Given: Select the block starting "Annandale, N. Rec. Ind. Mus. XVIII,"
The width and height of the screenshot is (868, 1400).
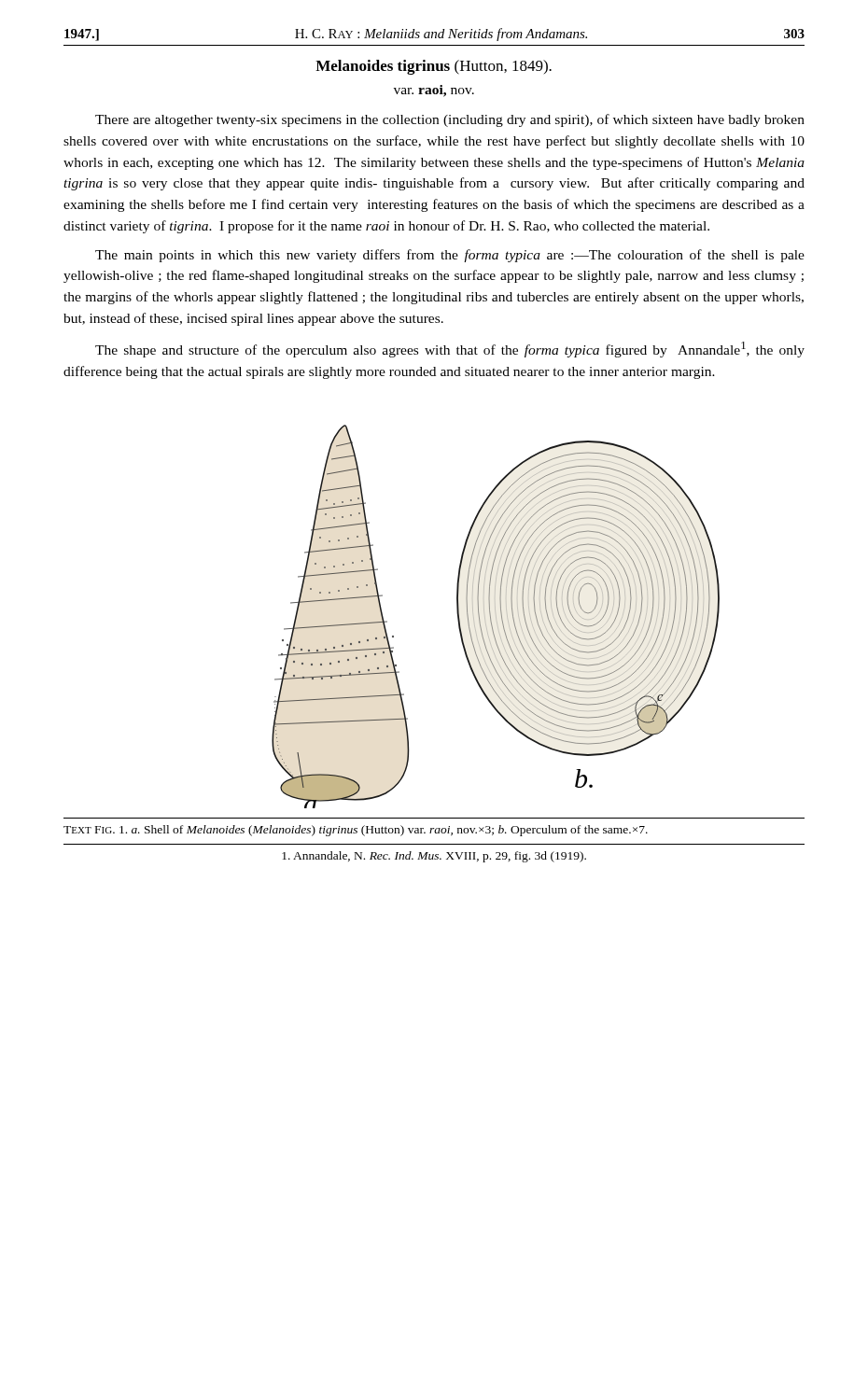Looking at the screenshot, I should [x=434, y=856].
